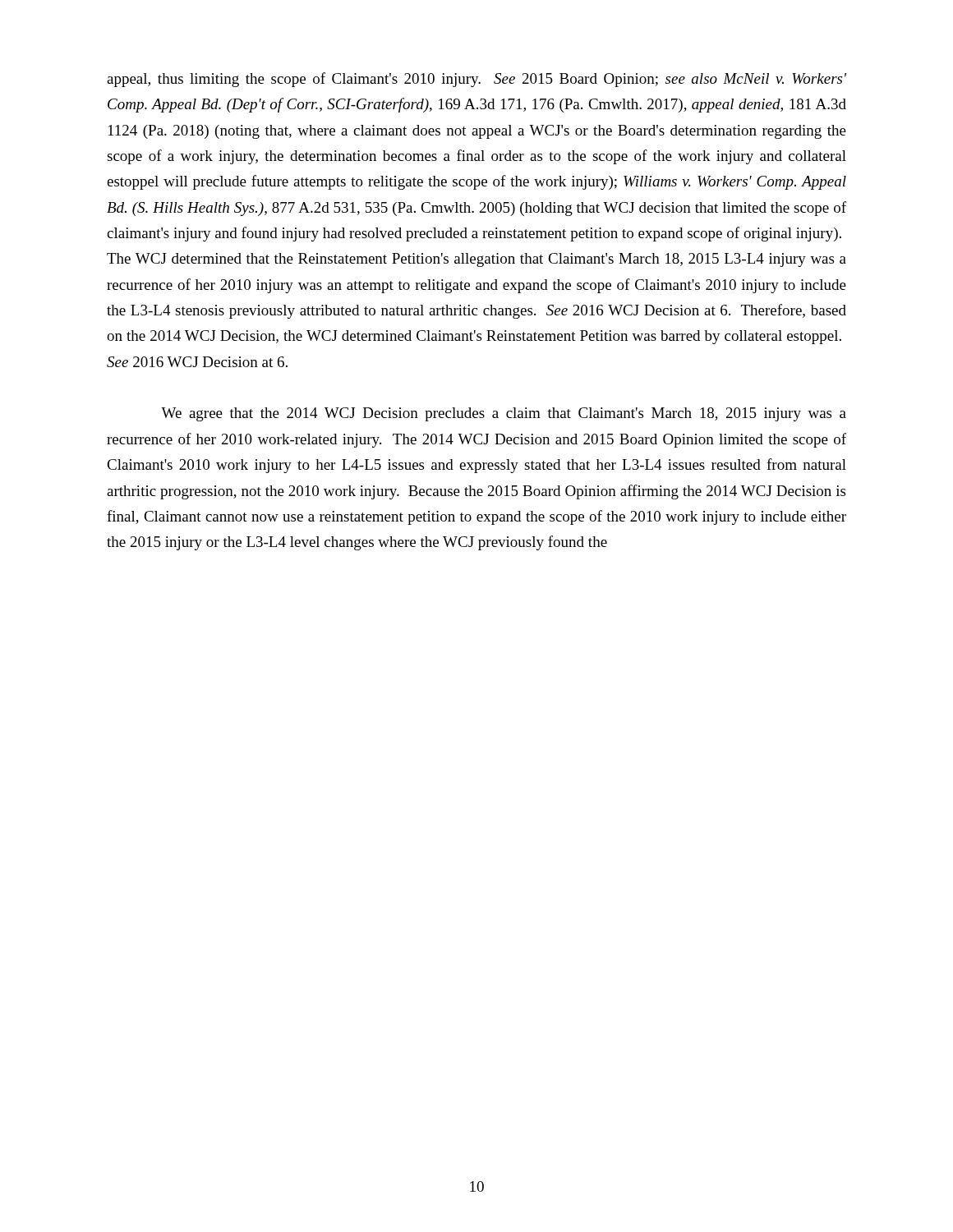The image size is (953, 1232).
Task: Click on the text block that says "We agree that the 2014"
Action: point(476,477)
